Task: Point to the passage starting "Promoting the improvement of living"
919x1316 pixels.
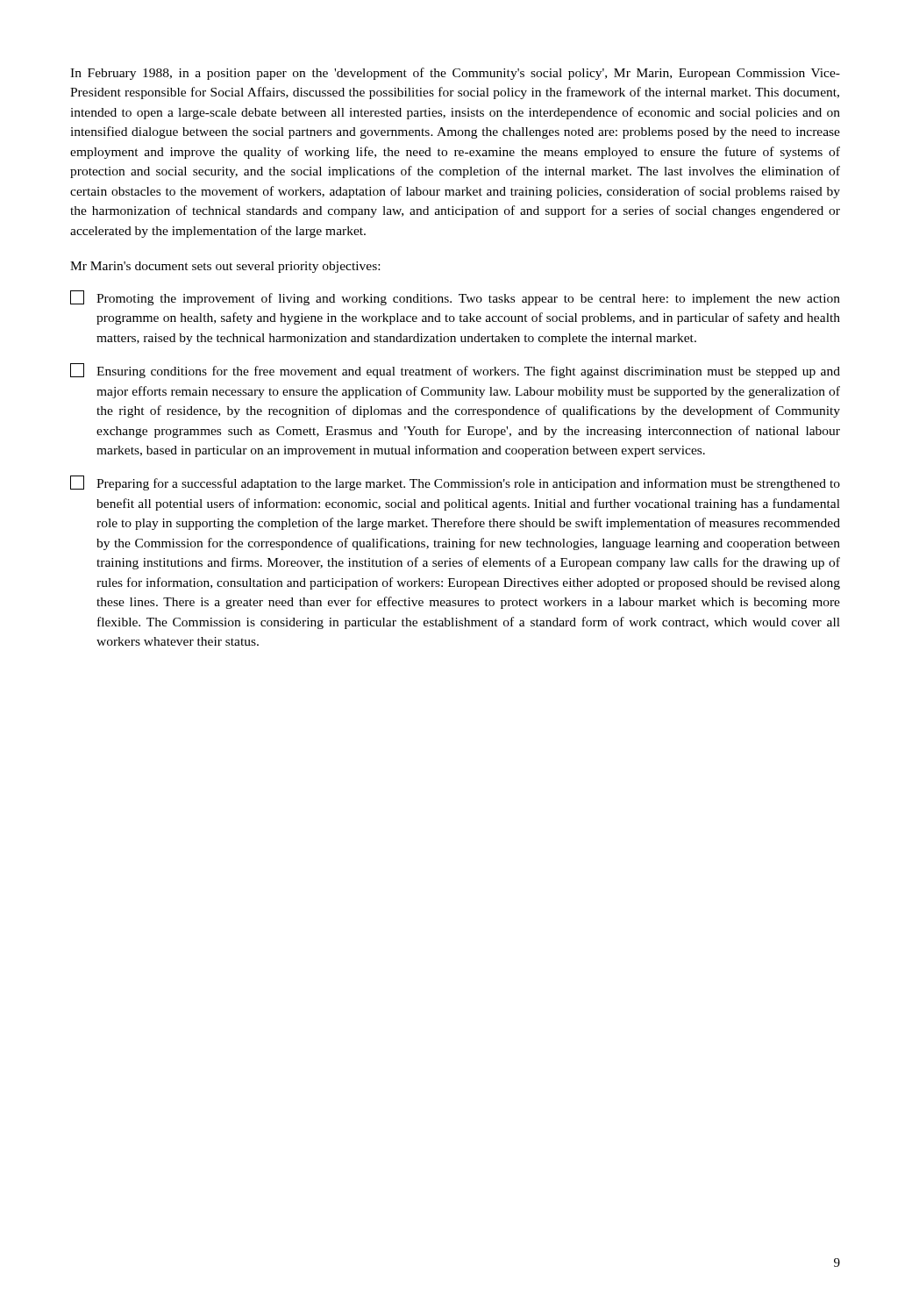Action: pyautogui.click(x=455, y=318)
